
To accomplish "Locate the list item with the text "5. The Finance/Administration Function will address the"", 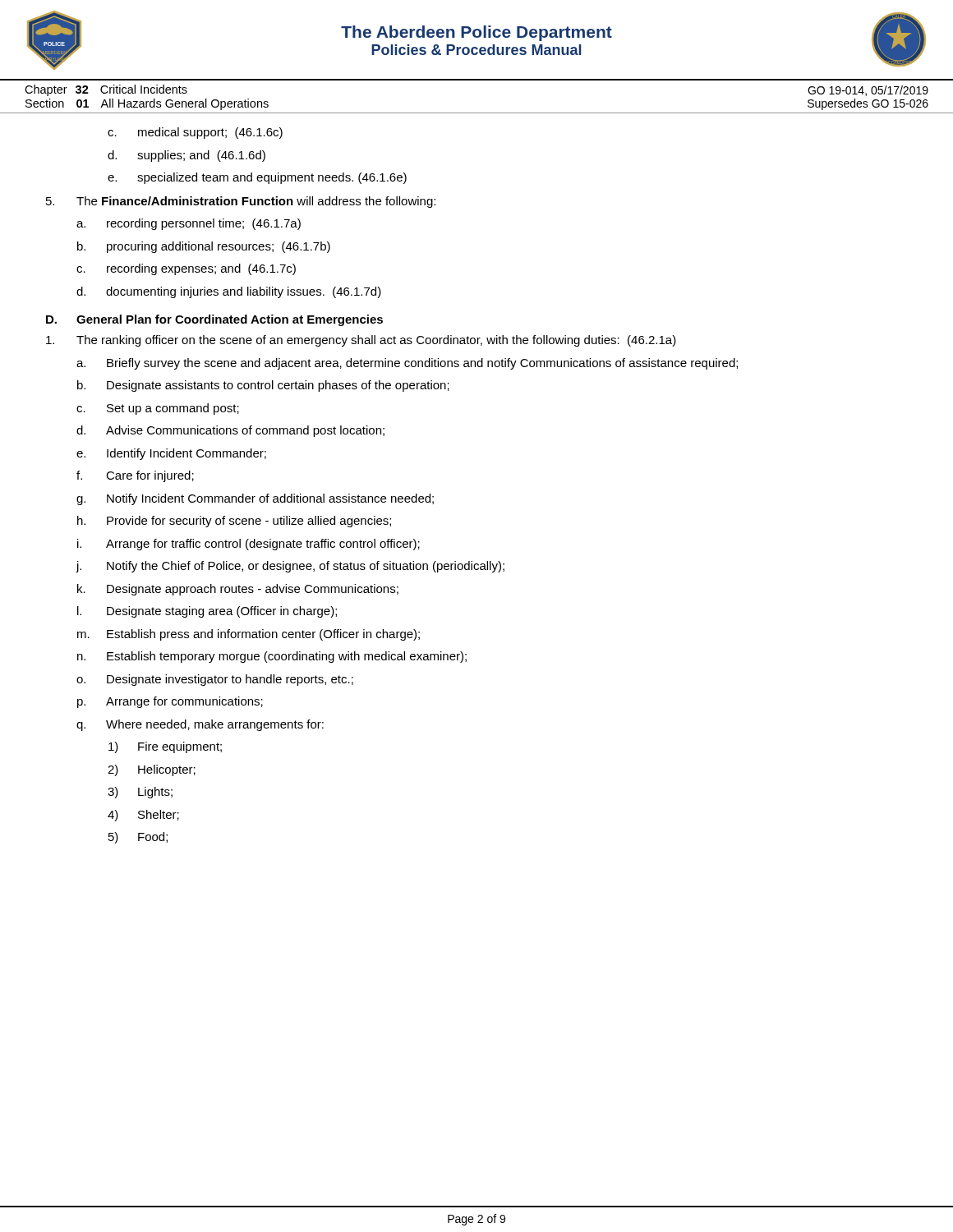I will tap(241, 201).
